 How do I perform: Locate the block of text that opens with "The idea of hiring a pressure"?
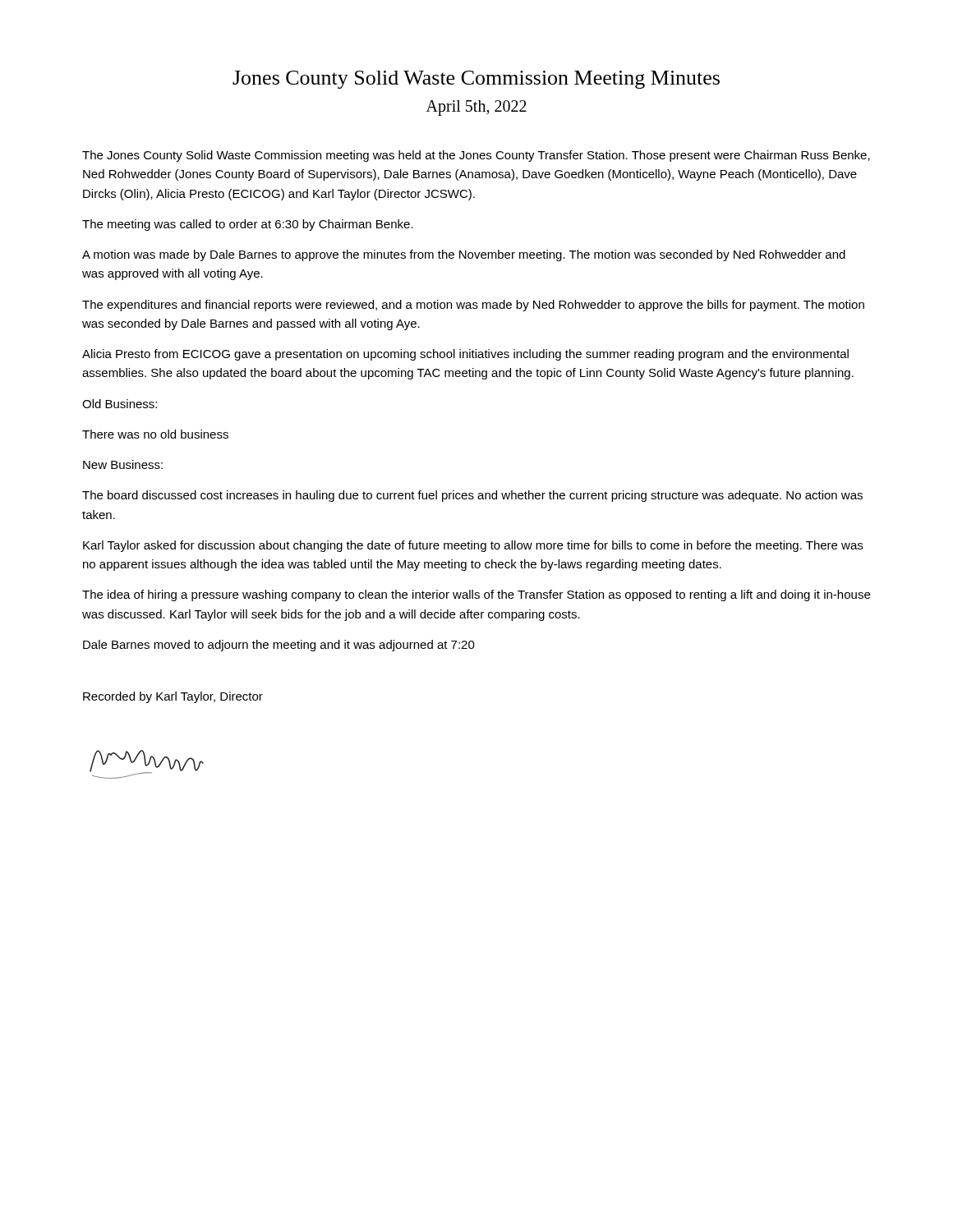click(x=476, y=604)
